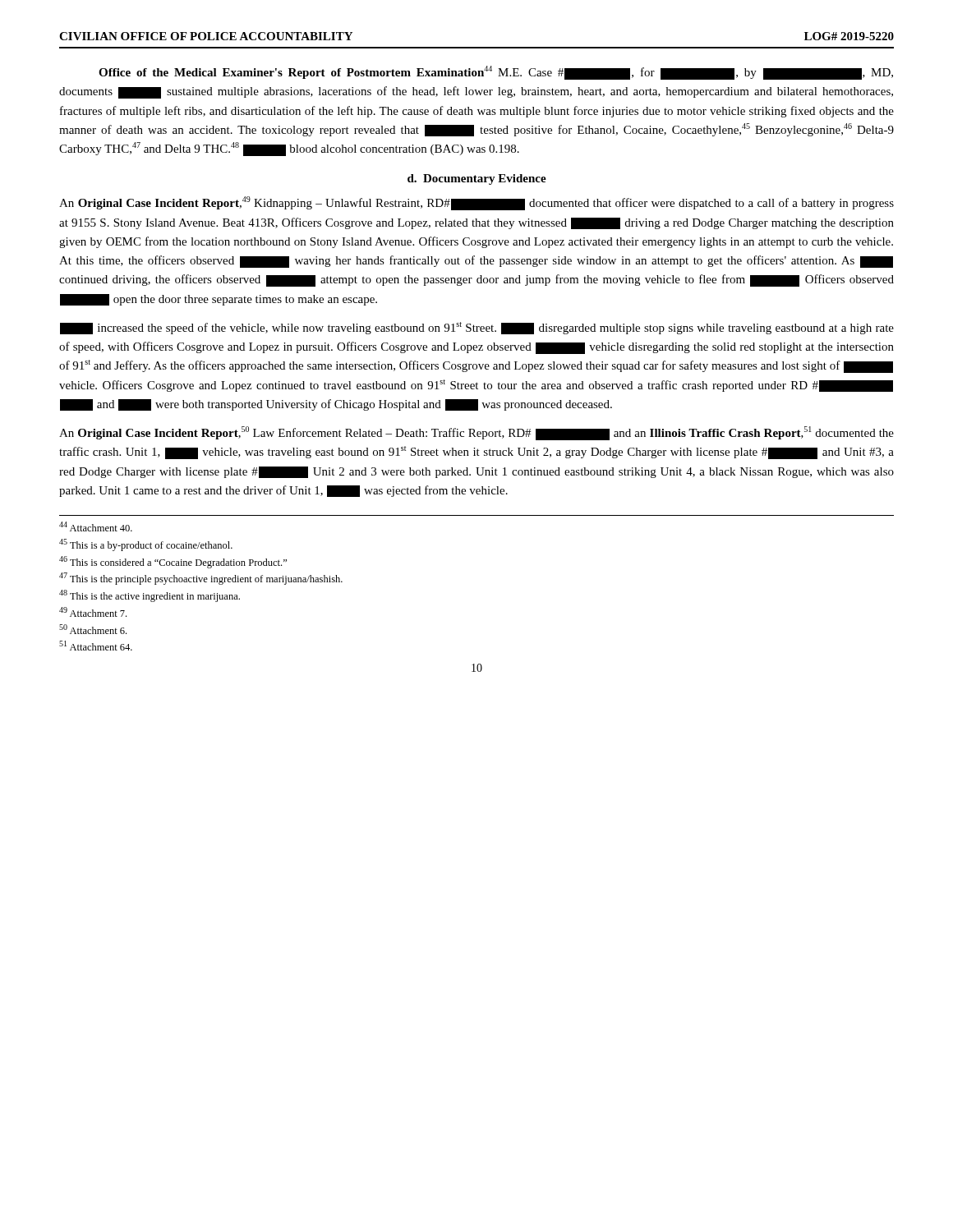Viewport: 953px width, 1232px height.
Task: Find the footnote containing "45 This is a by-product"
Action: tap(146, 544)
